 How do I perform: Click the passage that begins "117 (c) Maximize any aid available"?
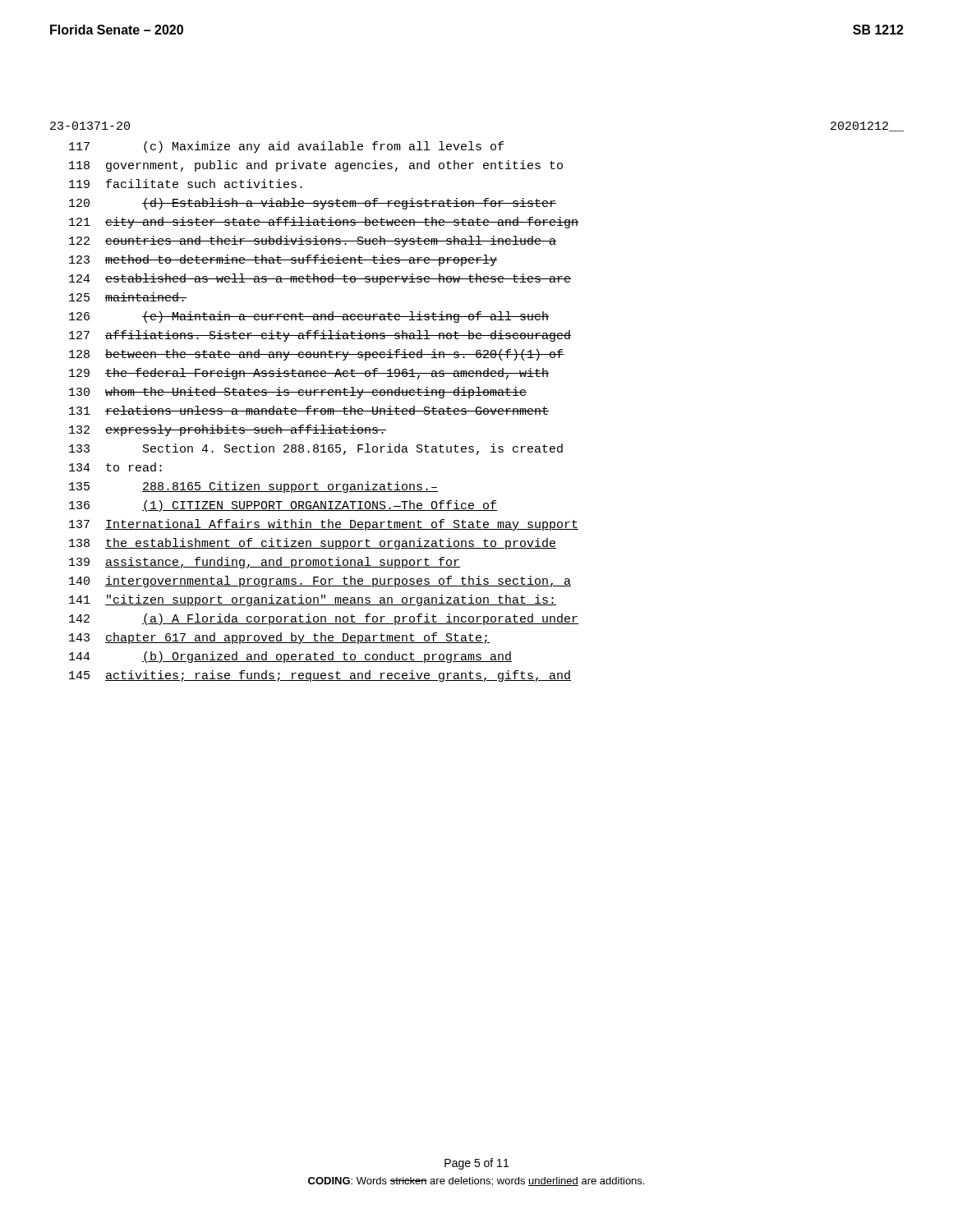[x=476, y=414]
